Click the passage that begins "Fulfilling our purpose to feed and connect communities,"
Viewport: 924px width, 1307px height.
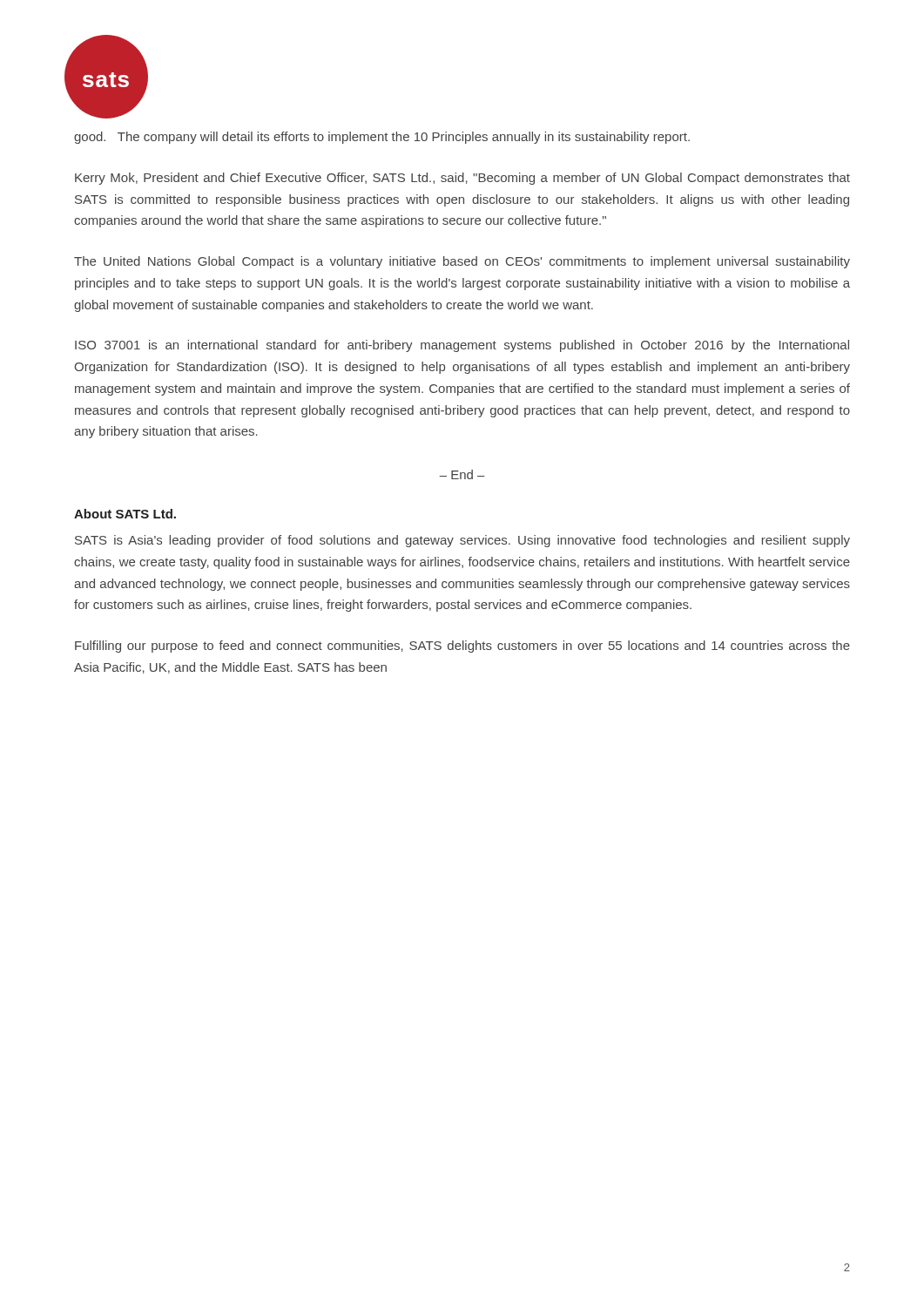462,656
